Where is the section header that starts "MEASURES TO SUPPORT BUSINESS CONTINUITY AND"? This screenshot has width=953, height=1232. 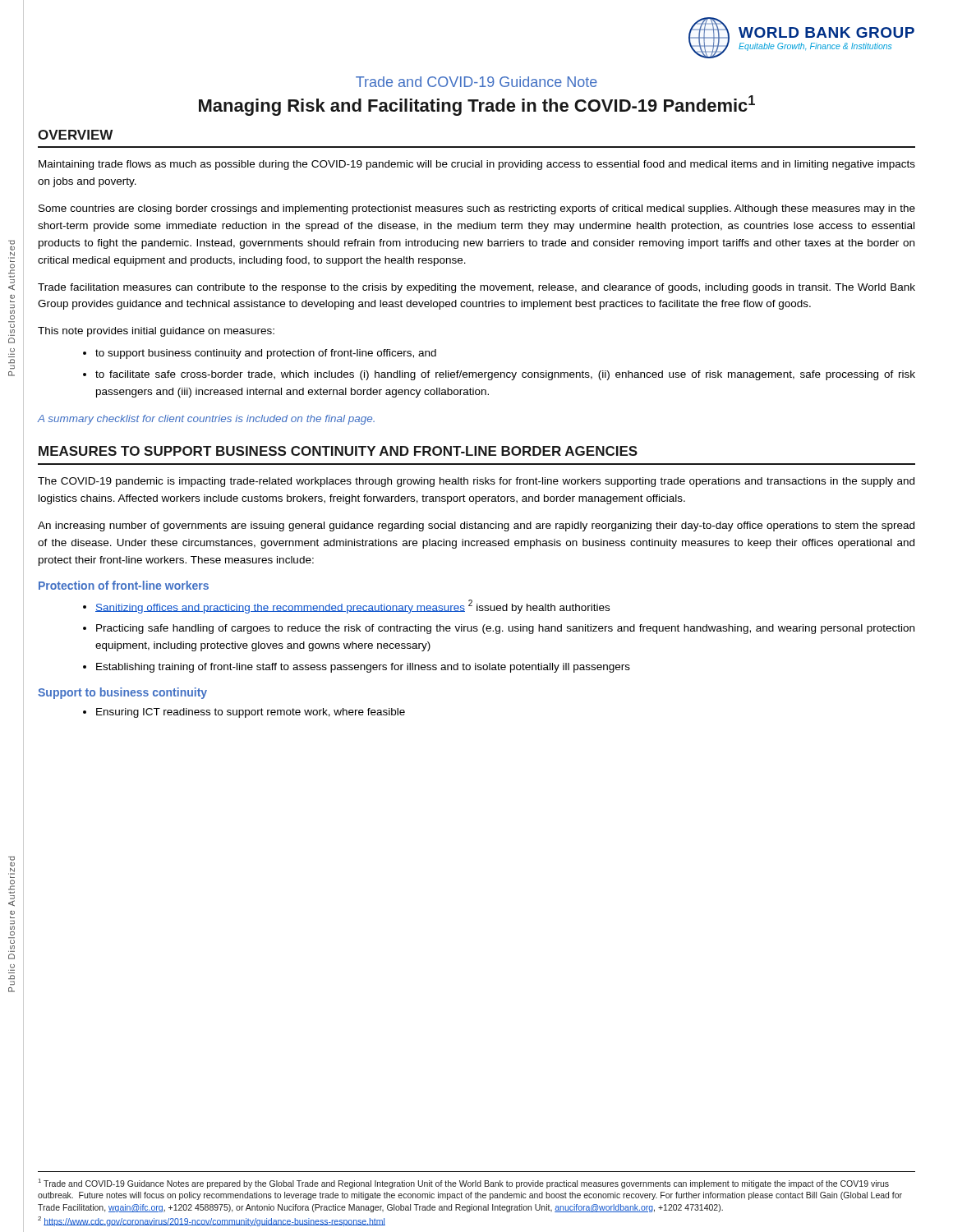coord(476,454)
